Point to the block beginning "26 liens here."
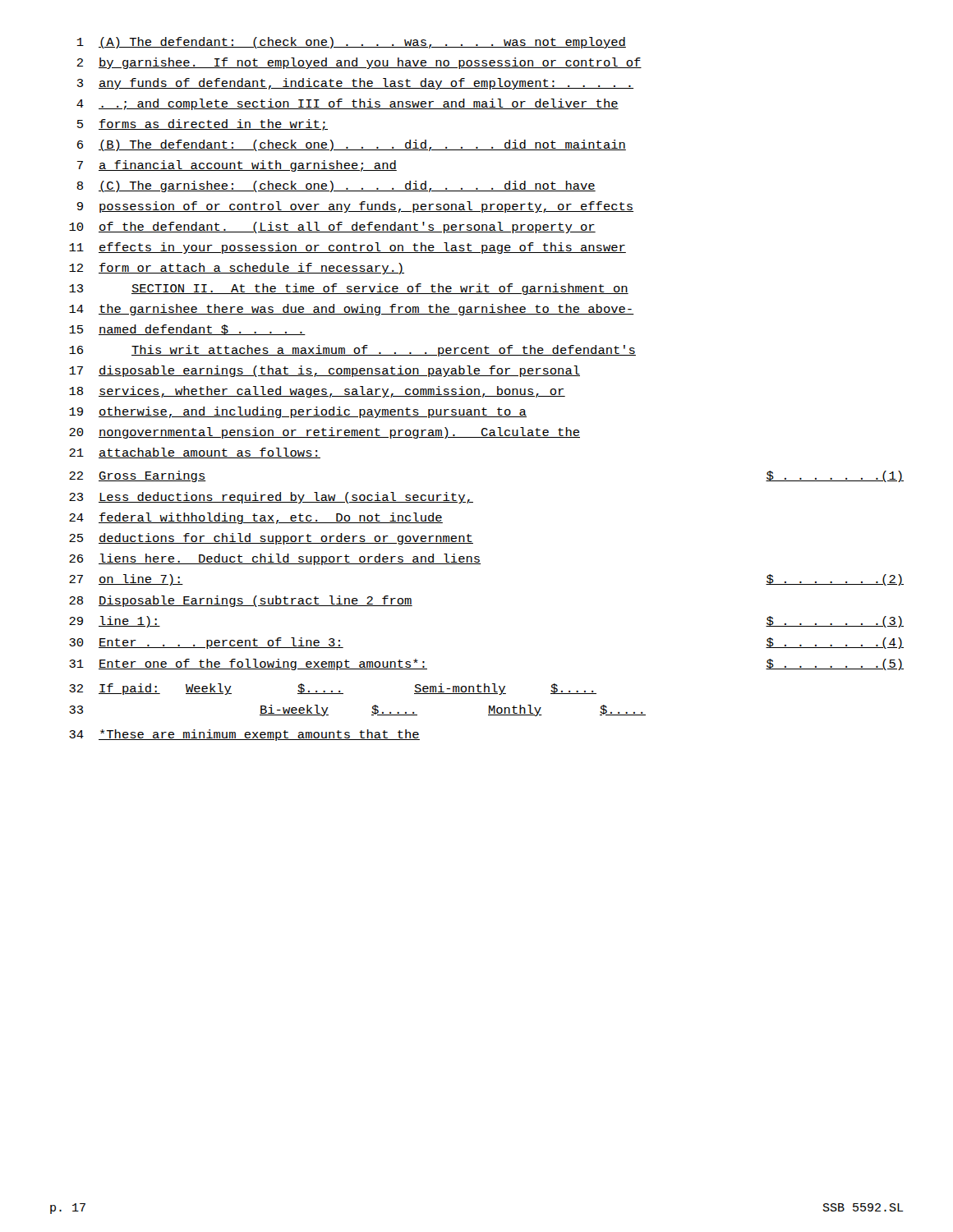The image size is (953, 1232). click(476, 560)
